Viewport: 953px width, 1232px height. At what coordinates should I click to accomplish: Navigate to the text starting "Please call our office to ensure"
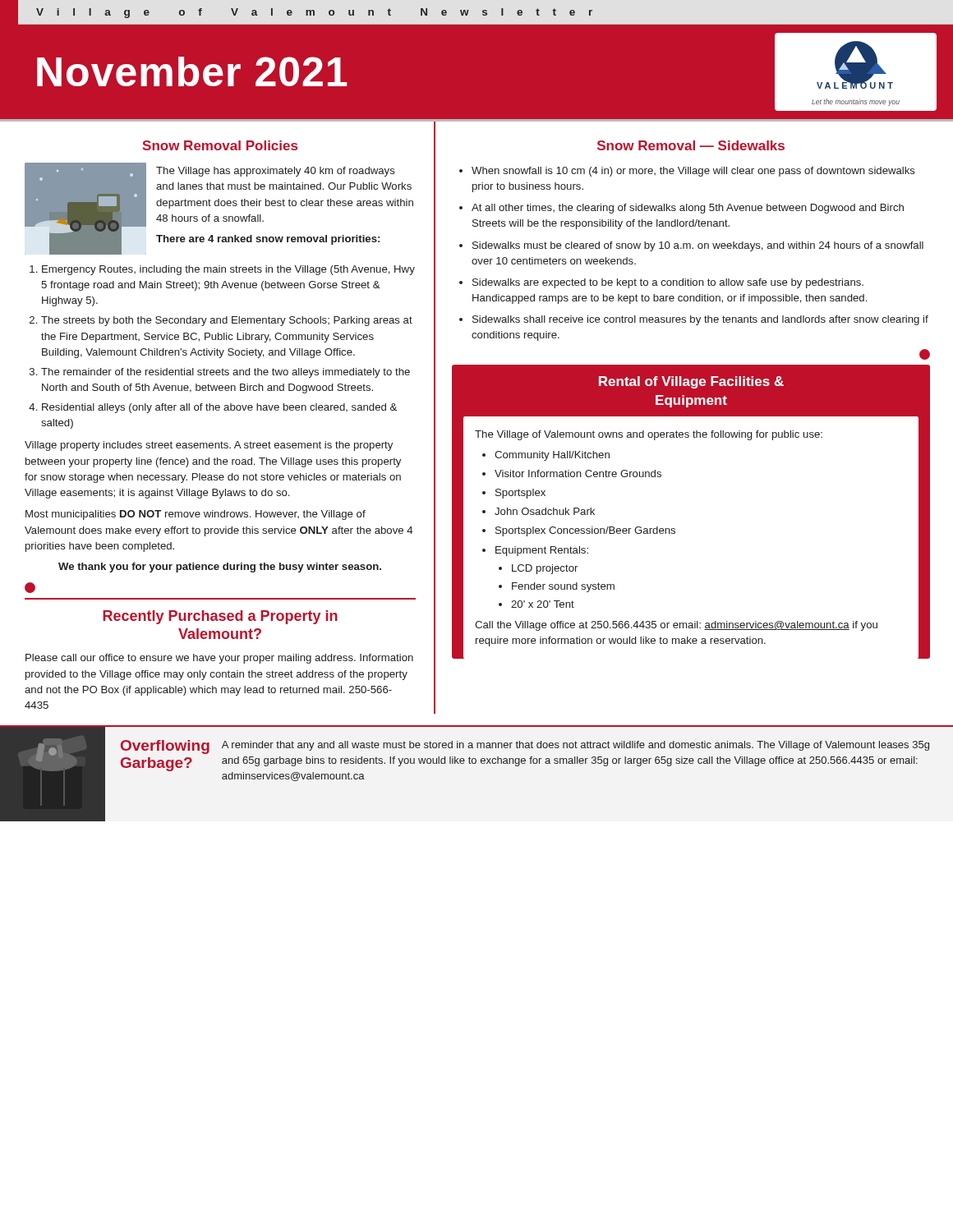tap(219, 682)
